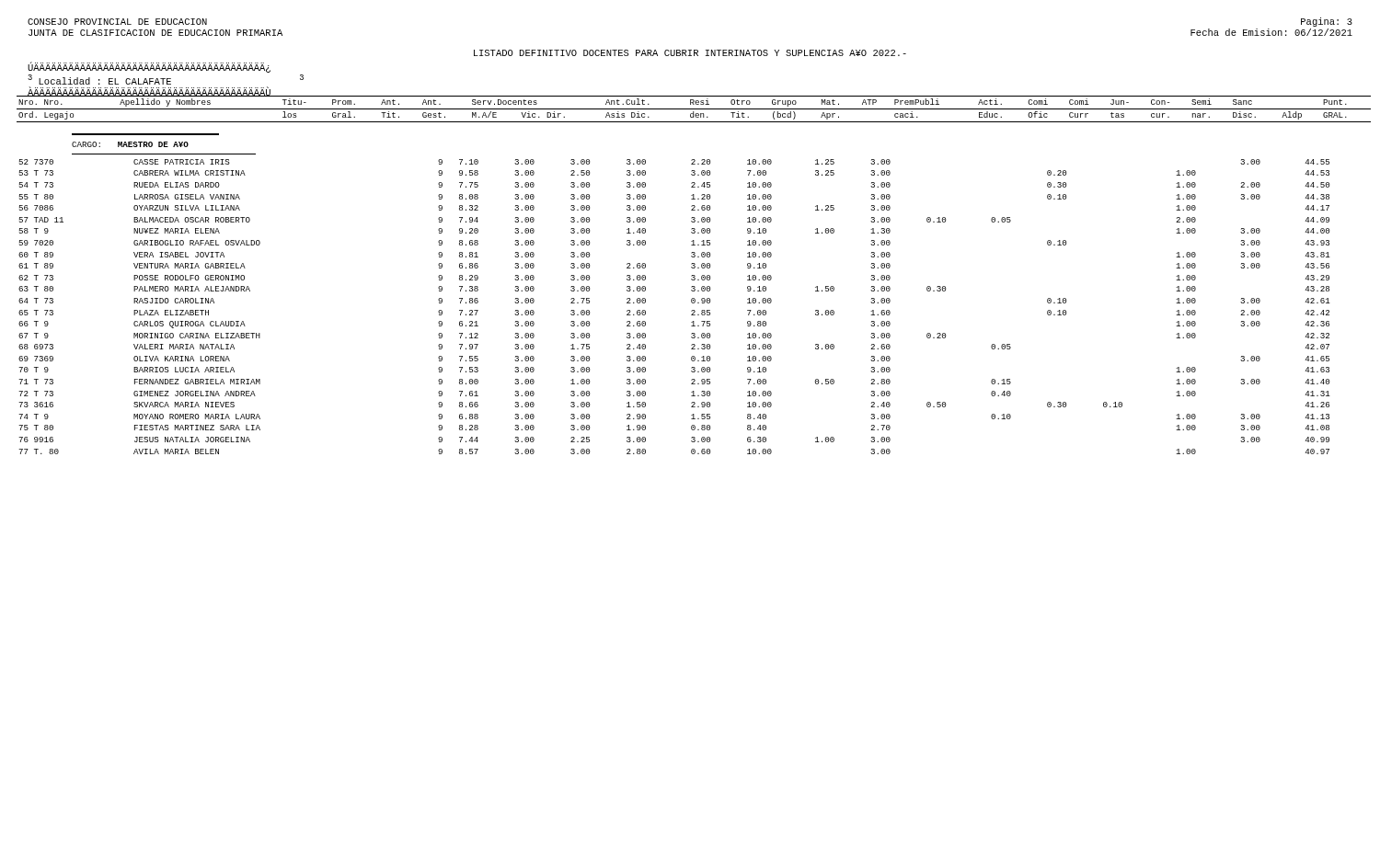Locate the table with the text "Asis Dic."

point(694,277)
